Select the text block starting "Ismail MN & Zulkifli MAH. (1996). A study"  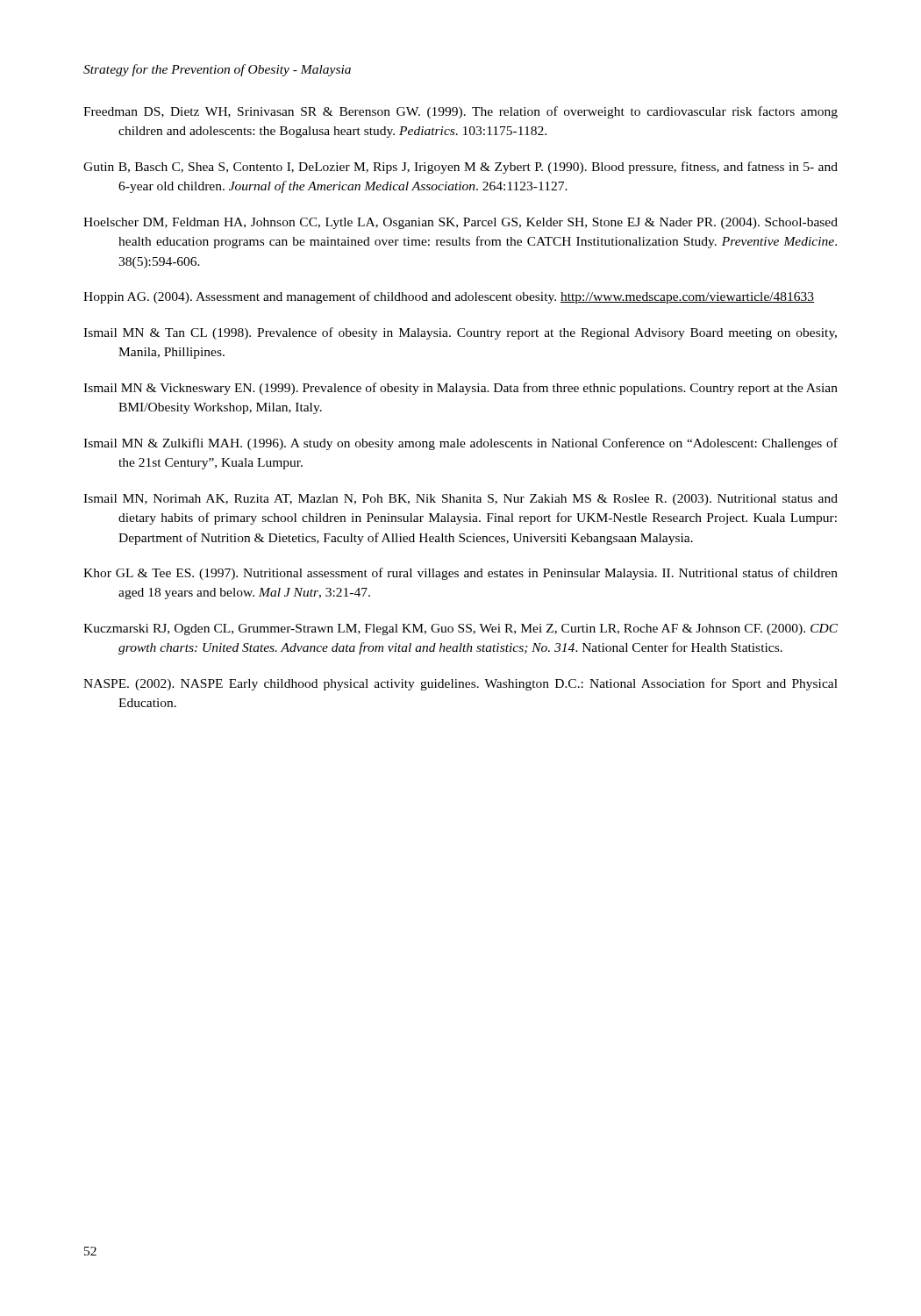pyautogui.click(x=460, y=452)
